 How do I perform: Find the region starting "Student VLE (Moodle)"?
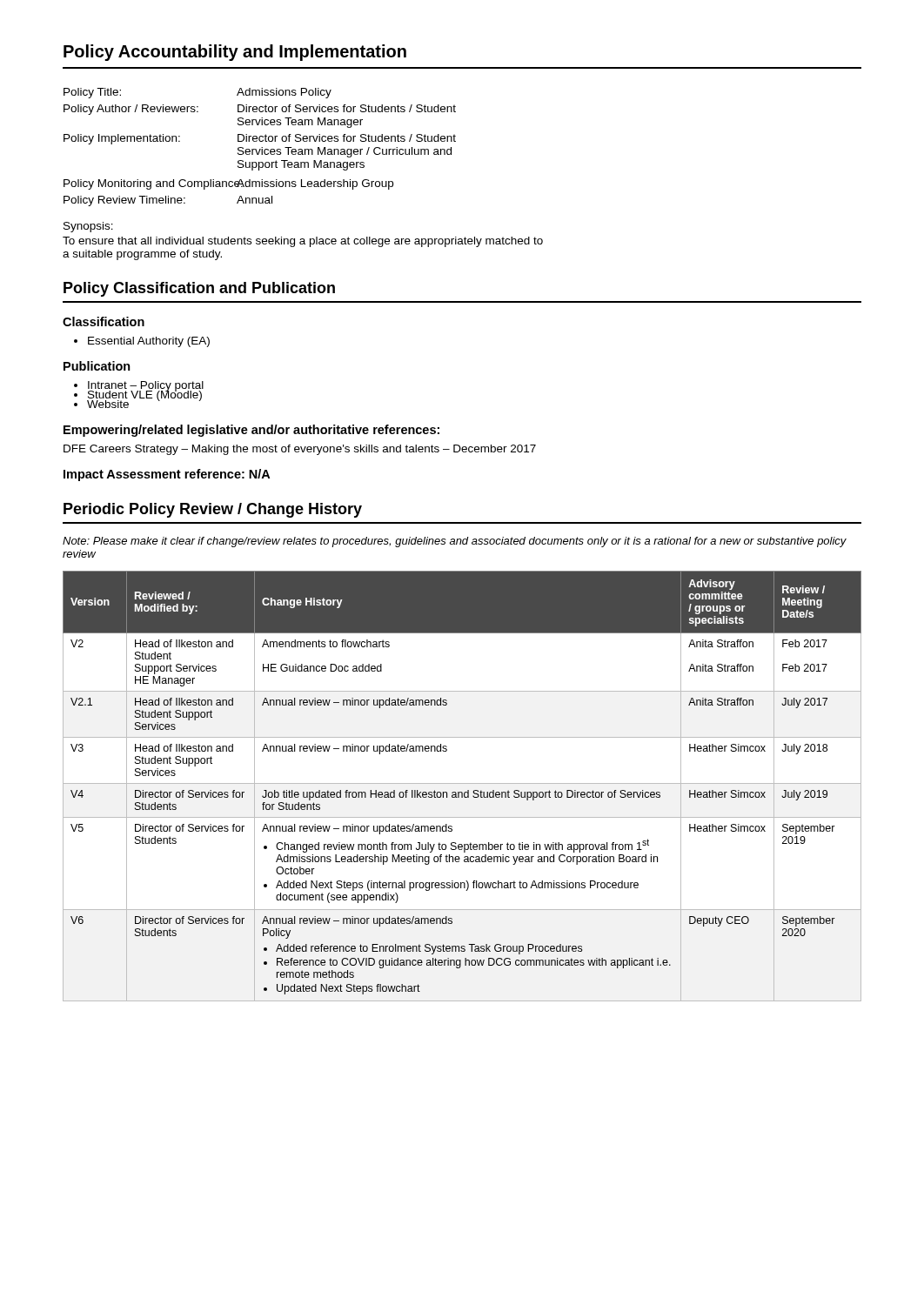145,394
